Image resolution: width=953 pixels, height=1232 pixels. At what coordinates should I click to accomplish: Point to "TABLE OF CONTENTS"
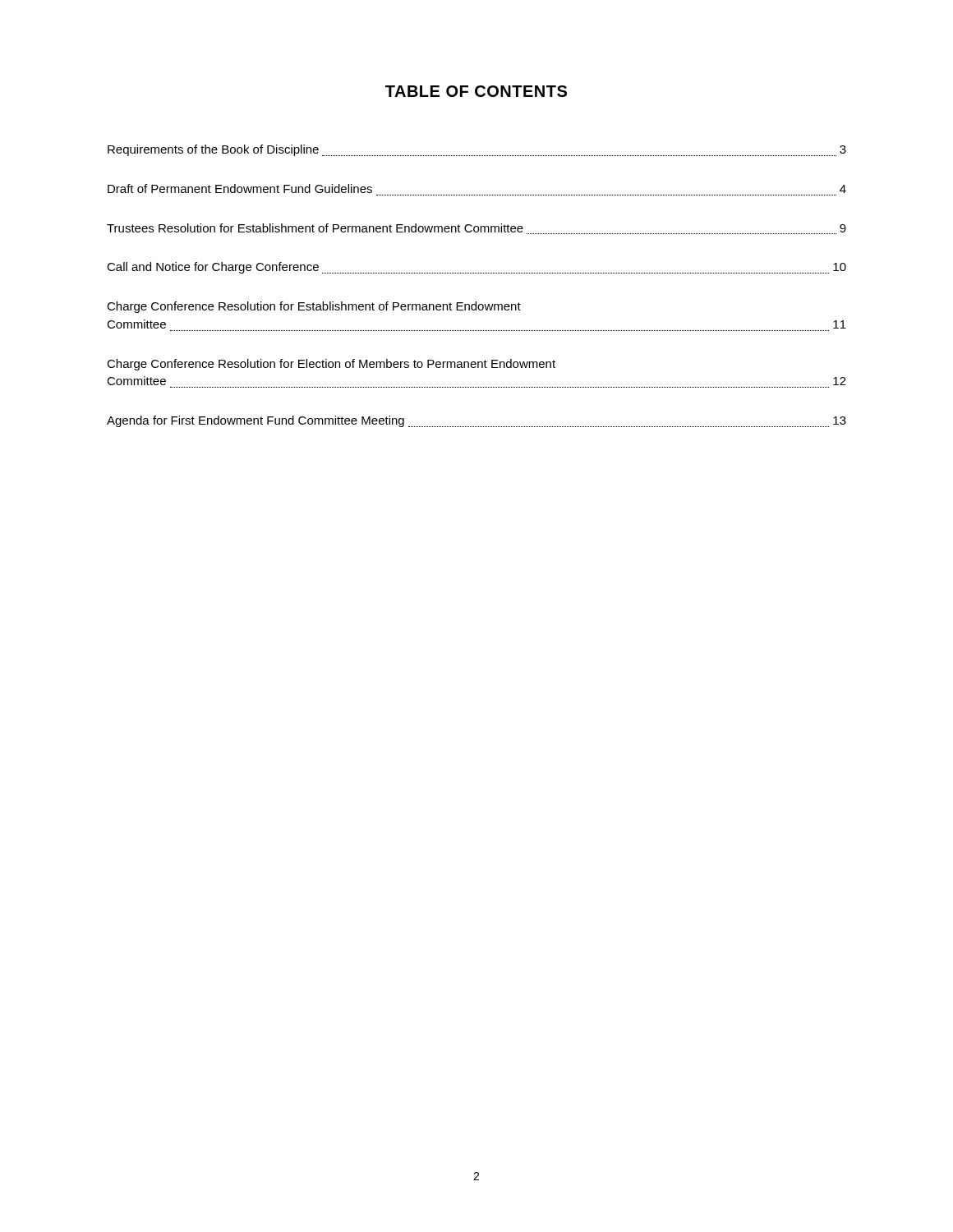click(476, 91)
